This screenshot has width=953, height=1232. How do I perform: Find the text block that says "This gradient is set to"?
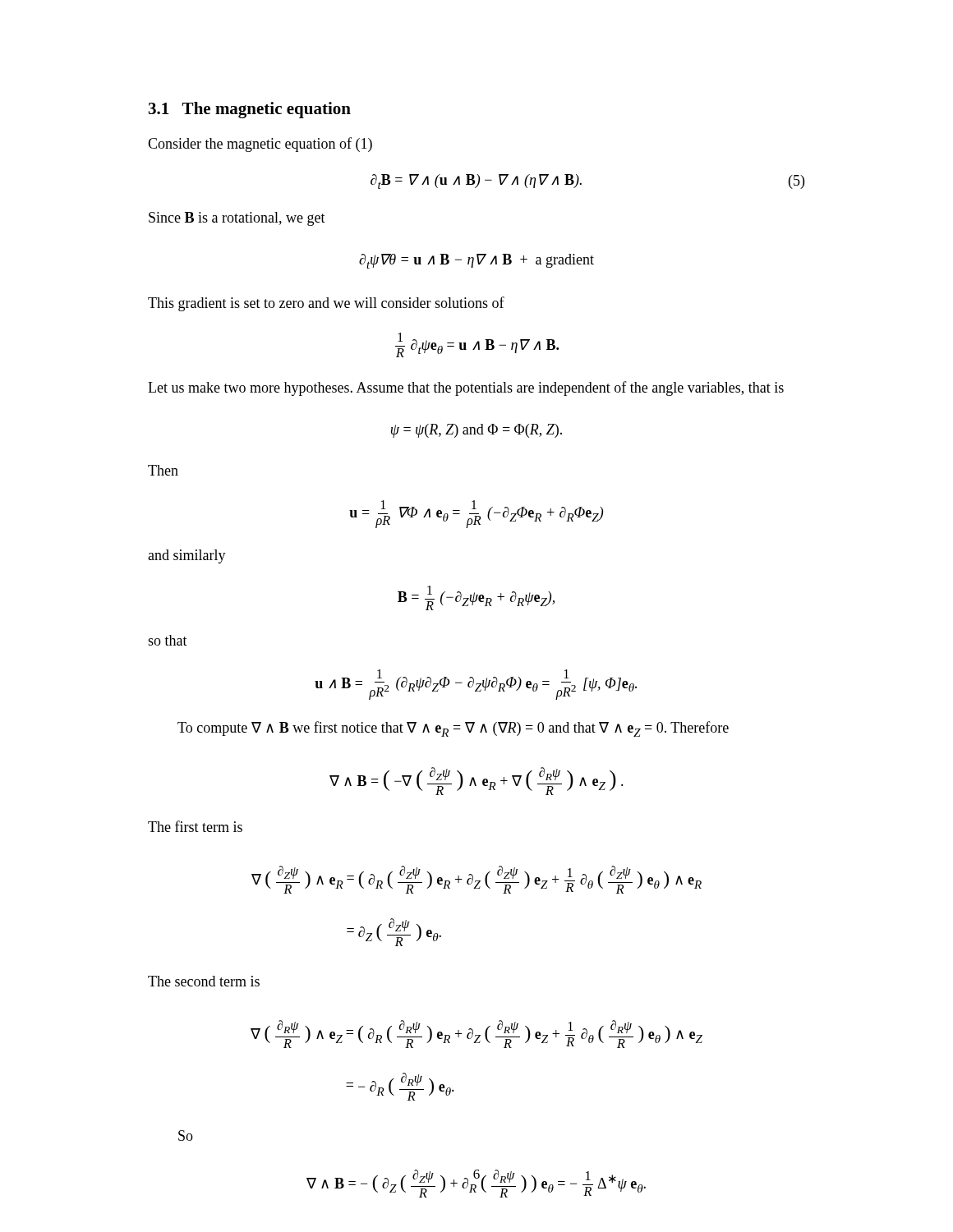click(x=326, y=303)
